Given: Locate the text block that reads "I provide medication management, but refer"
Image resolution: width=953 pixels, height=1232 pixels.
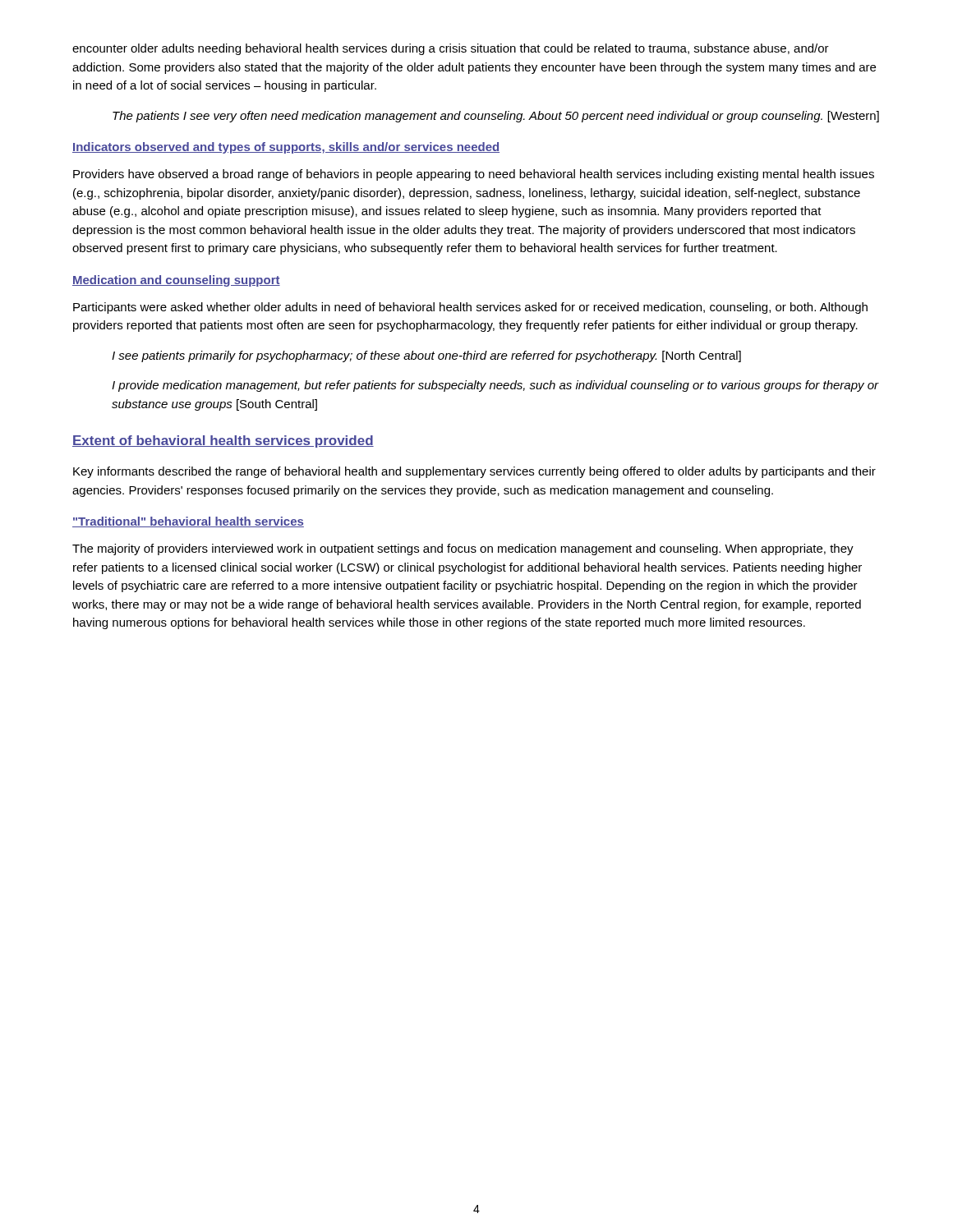Looking at the screenshot, I should click(x=496, y=395).
